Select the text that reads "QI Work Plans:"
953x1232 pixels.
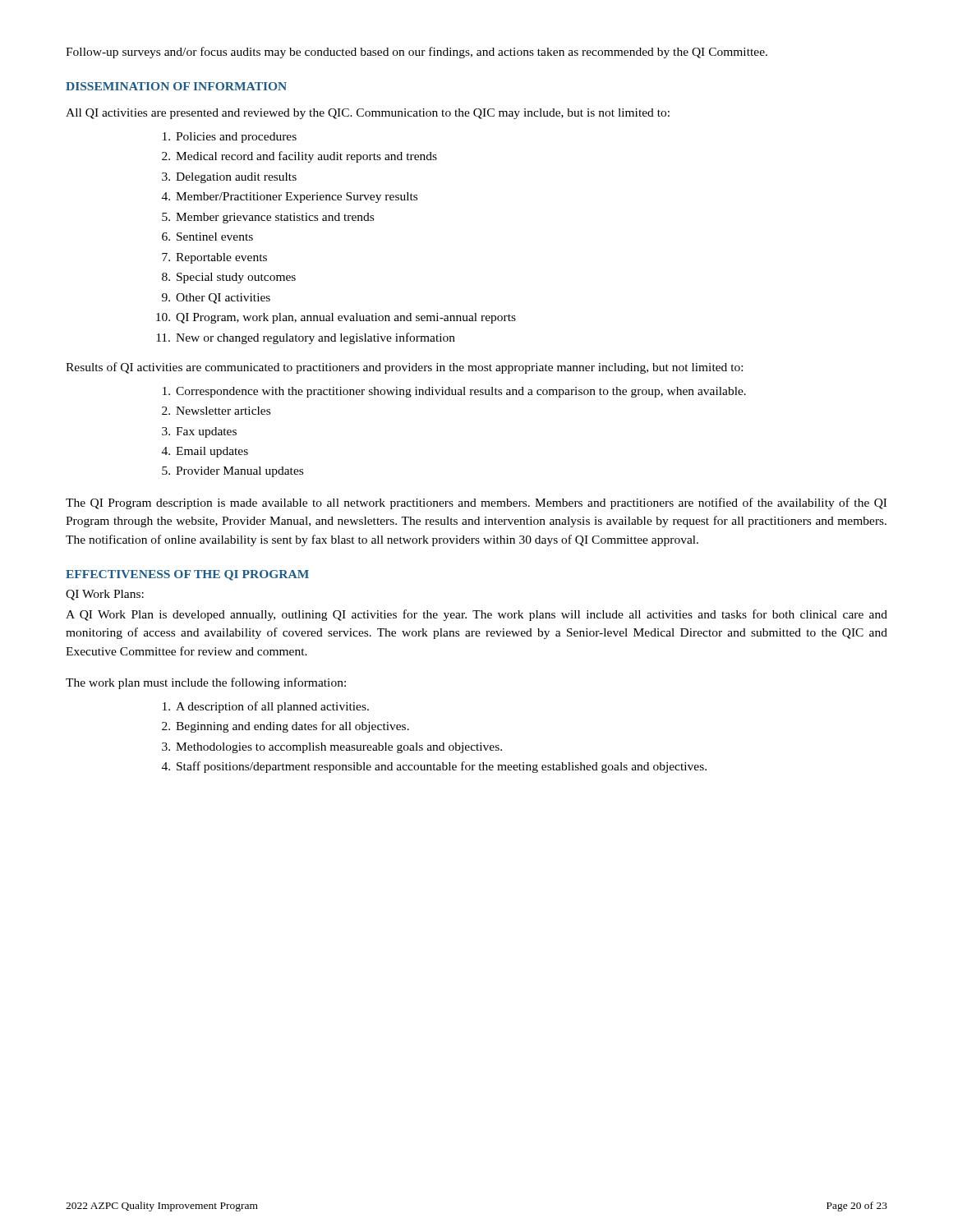[105, 595]
